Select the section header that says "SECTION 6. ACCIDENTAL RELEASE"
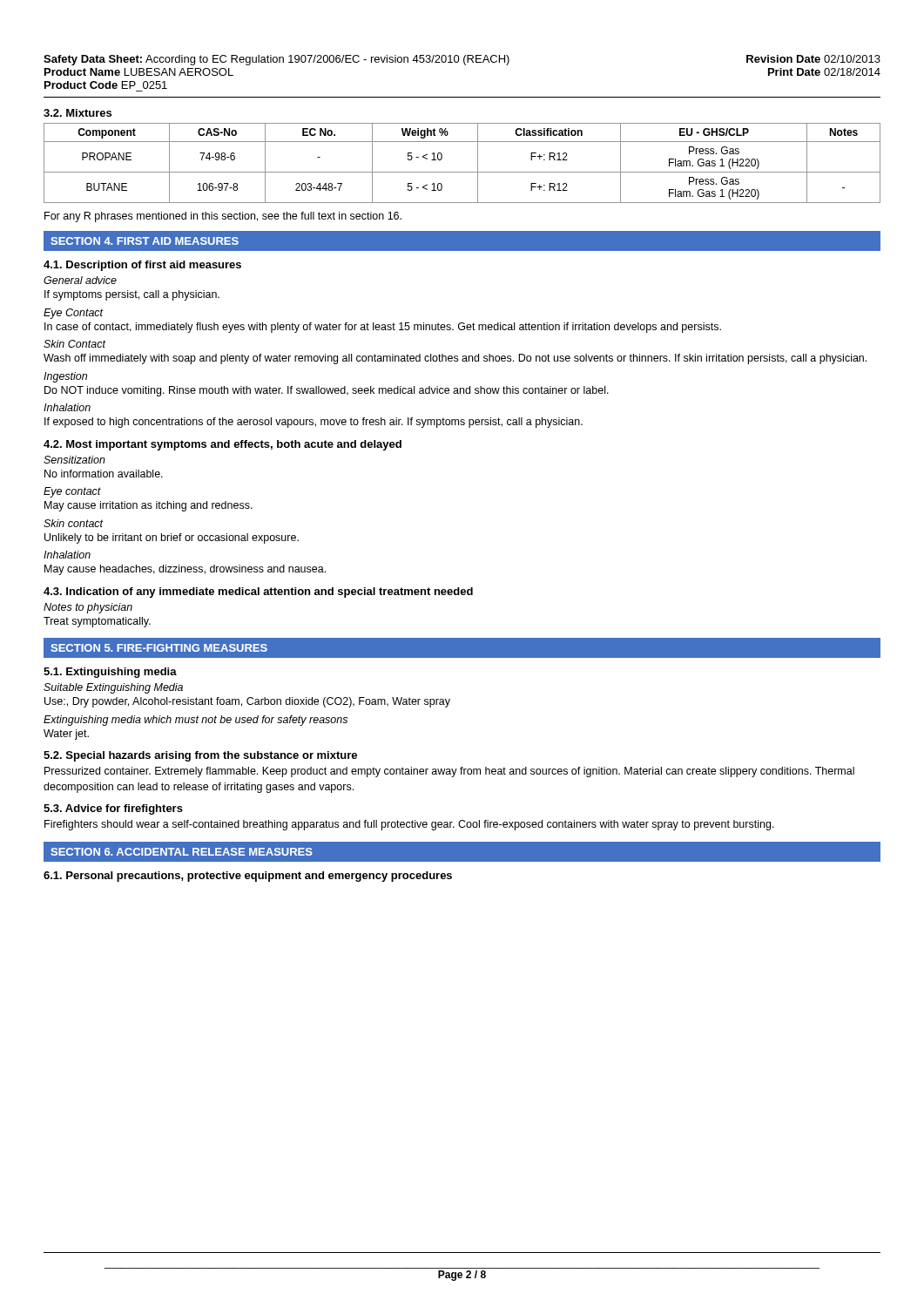The height and width of the screenshot is (1307, 924). click(x=182, y=851)
